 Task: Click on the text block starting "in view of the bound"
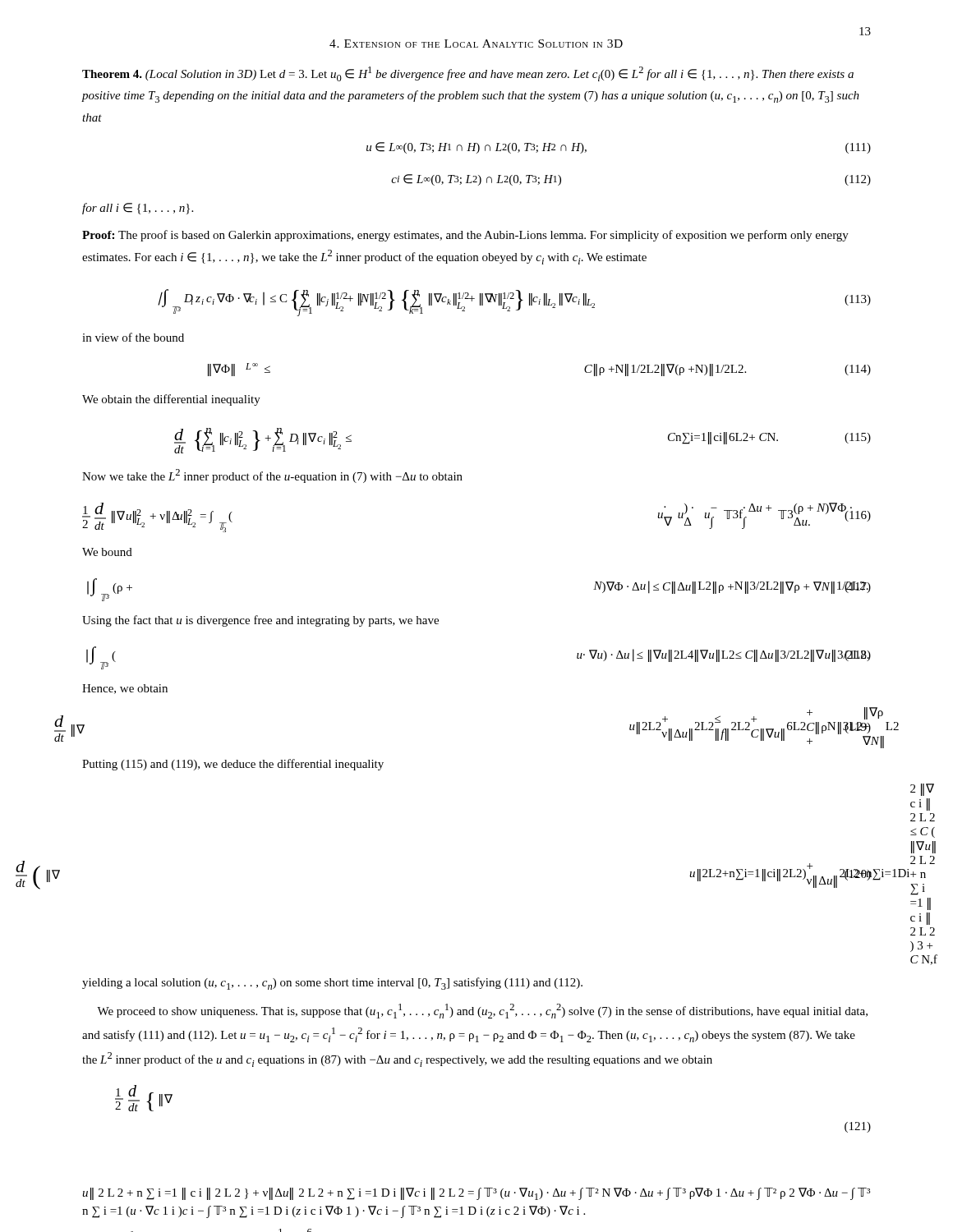pyautogui.click(x=133, y=337)
